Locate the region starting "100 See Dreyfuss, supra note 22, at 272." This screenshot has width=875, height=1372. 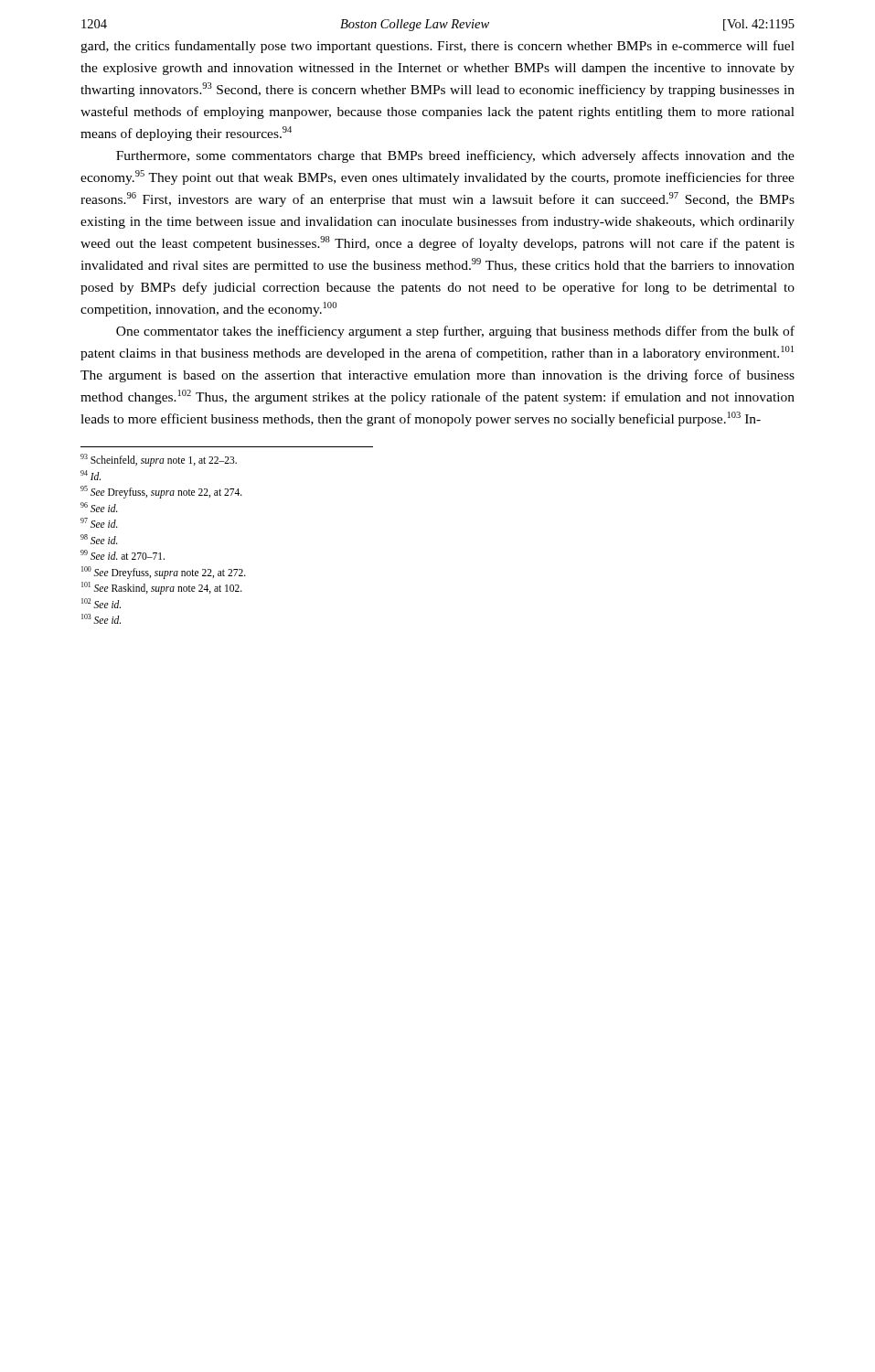(x=163, y=571)
